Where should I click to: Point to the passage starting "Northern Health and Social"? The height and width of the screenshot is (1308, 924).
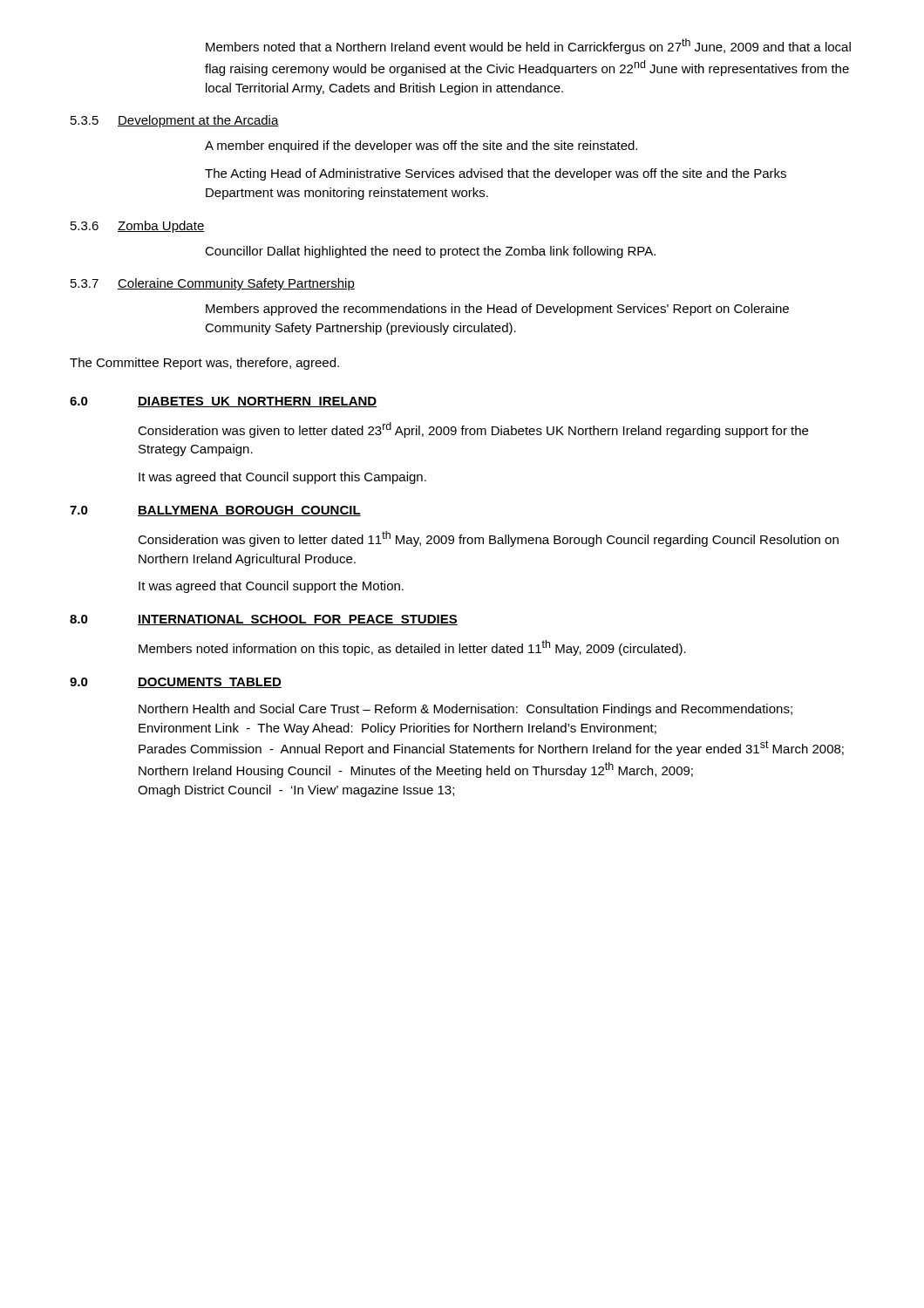click(x=496, y=749)
